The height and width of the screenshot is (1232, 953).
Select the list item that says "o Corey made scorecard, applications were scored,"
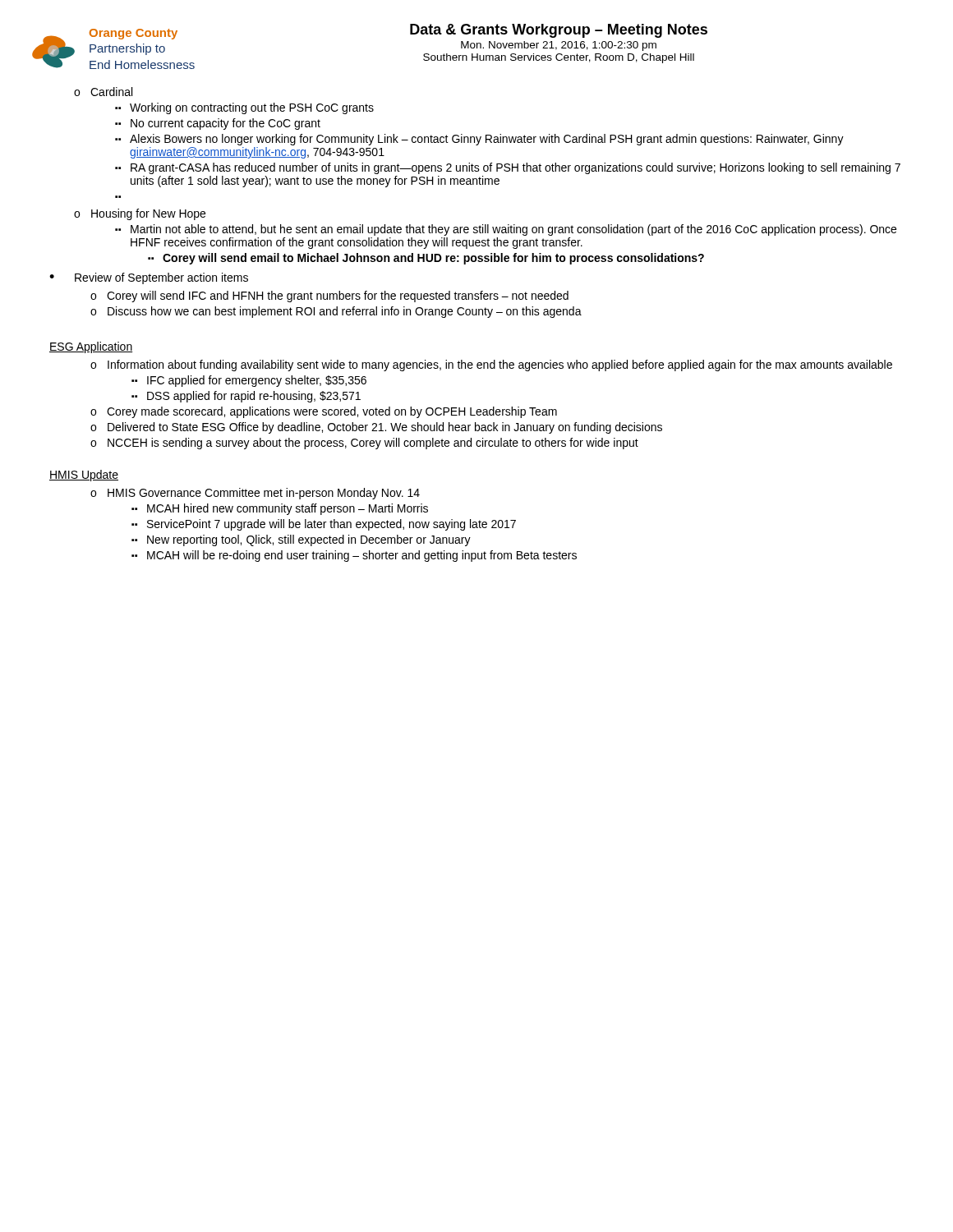[324, 411]
